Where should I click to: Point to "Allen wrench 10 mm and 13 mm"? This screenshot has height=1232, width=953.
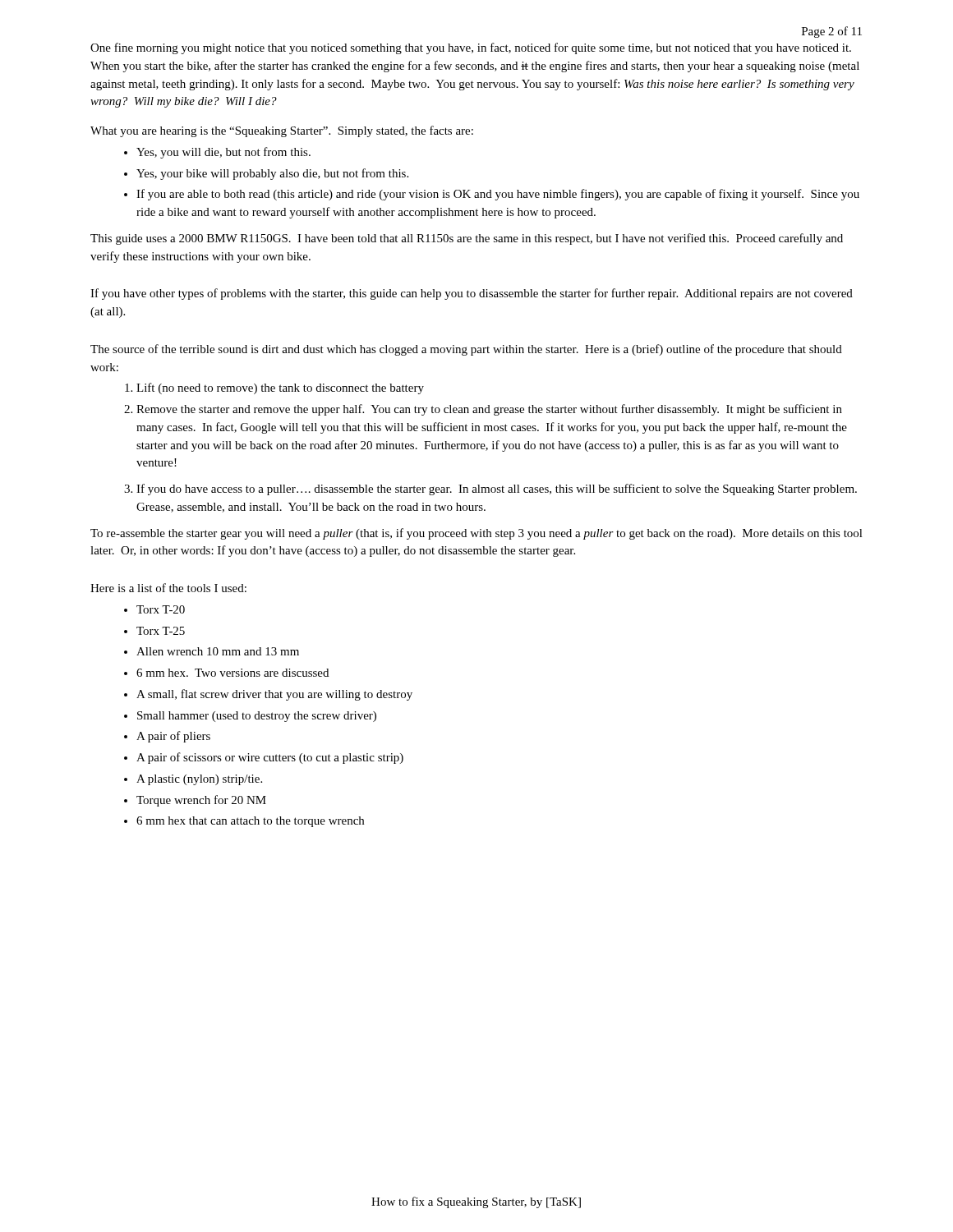[x=218, y=652]
